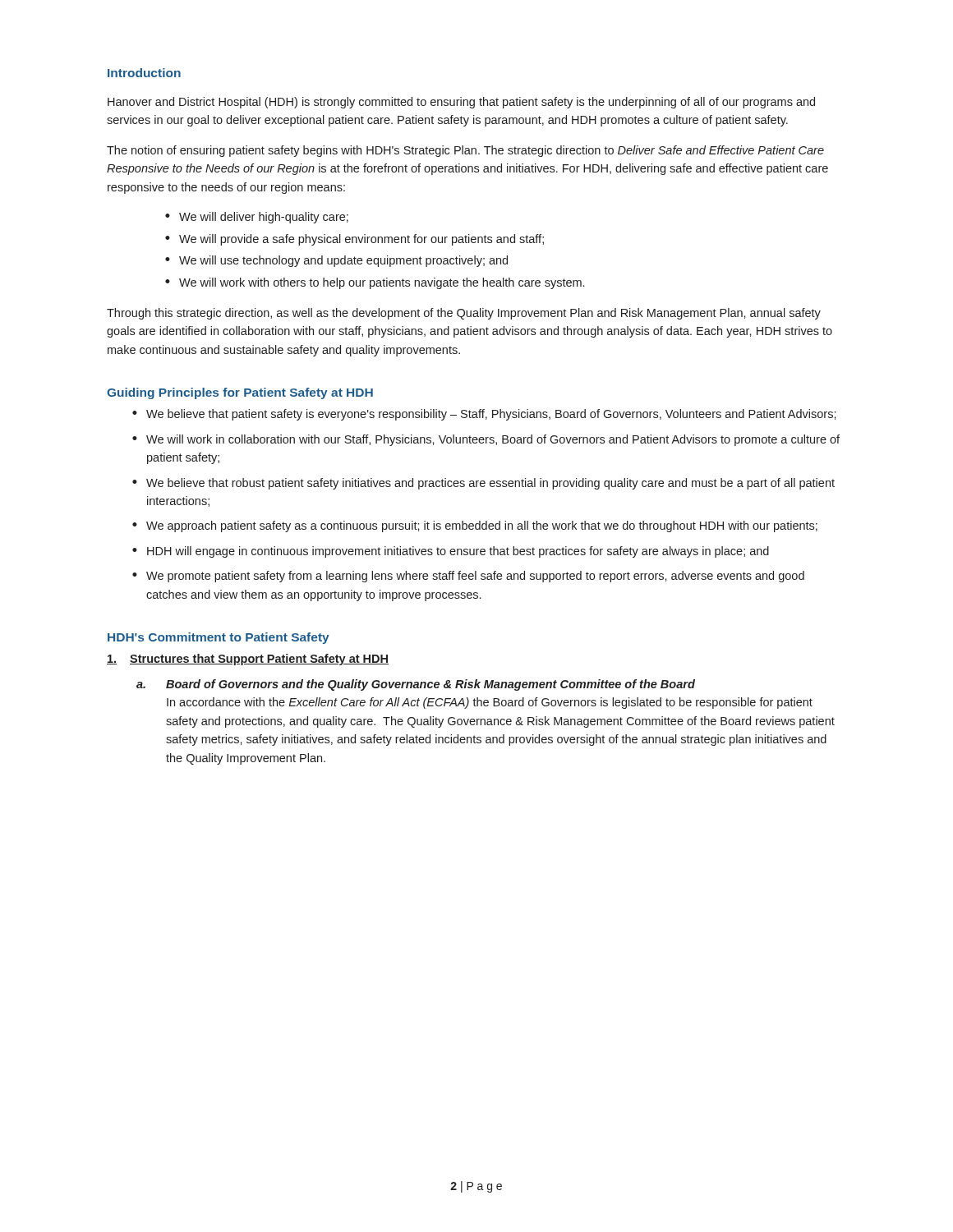Locate the block of text that opens with "• HDH will engage in continuous"
The height and width of the screenshot is (1232, 953).
coord(485,551)
